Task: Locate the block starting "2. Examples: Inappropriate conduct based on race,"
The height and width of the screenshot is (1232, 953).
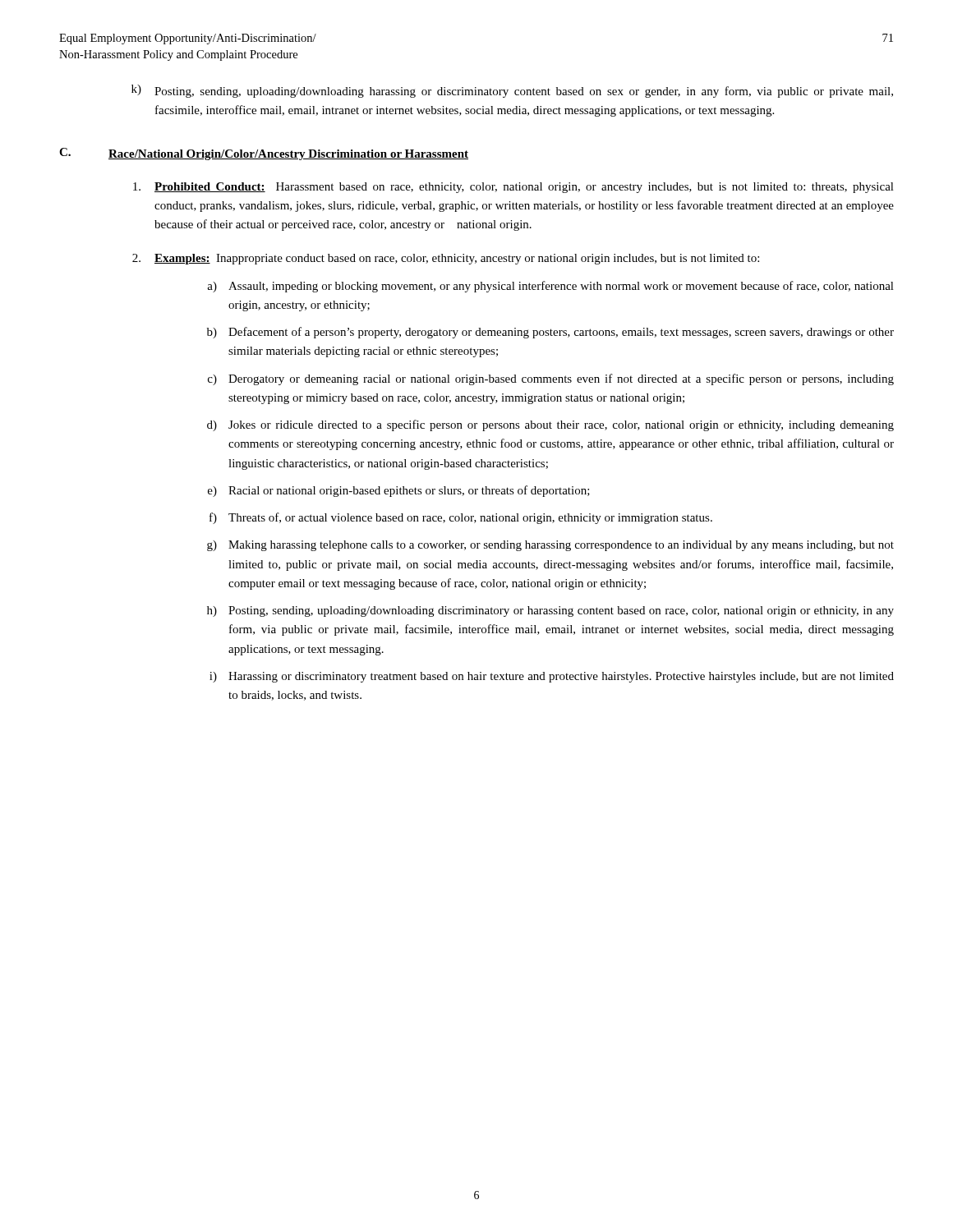Action: [x=476, y=481]
